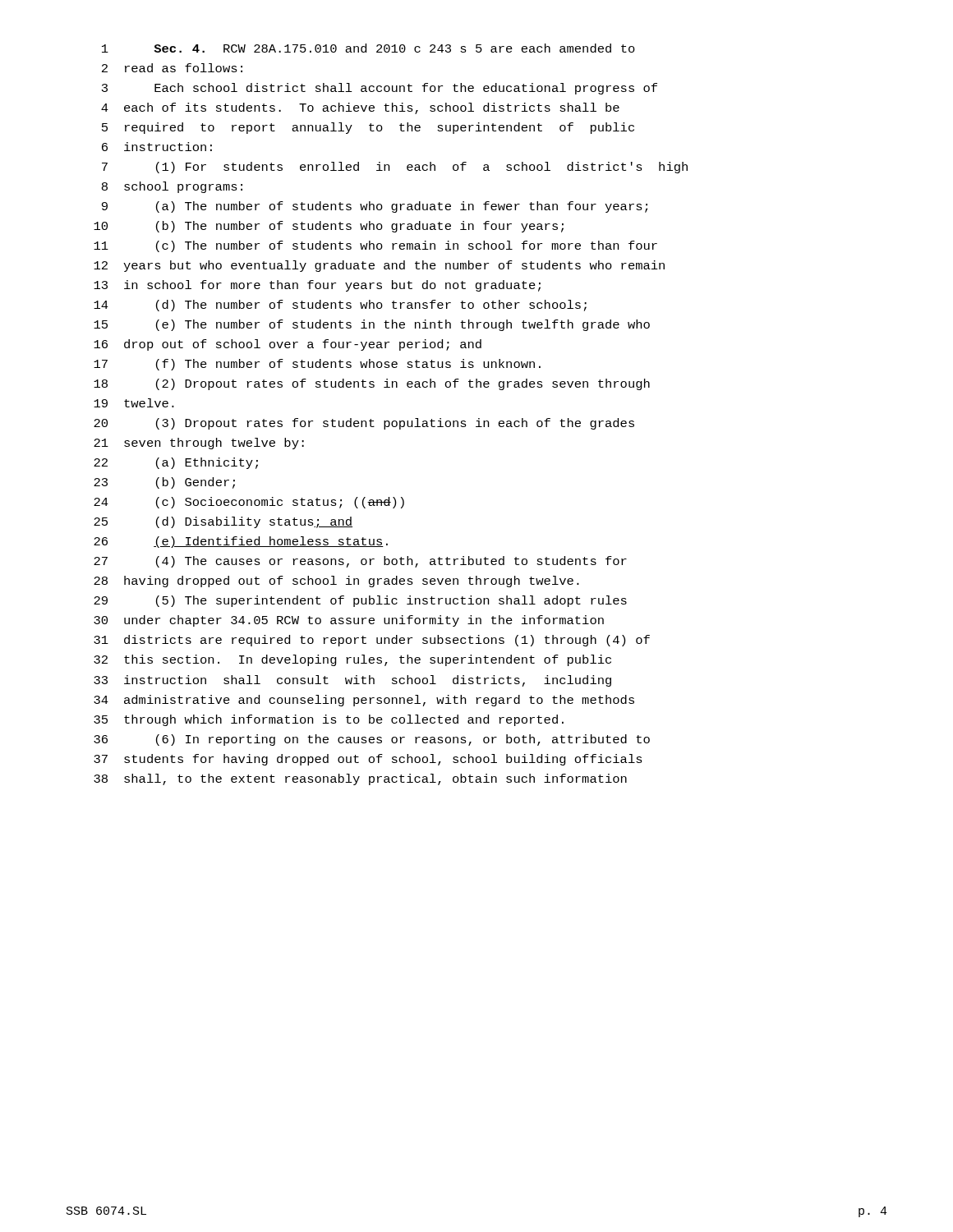Click on the text starting "36 (6) In reporting on the causes"
The width and height of the screenshot is (953, 1232).
pyautogui.click(x=476, y=740)
